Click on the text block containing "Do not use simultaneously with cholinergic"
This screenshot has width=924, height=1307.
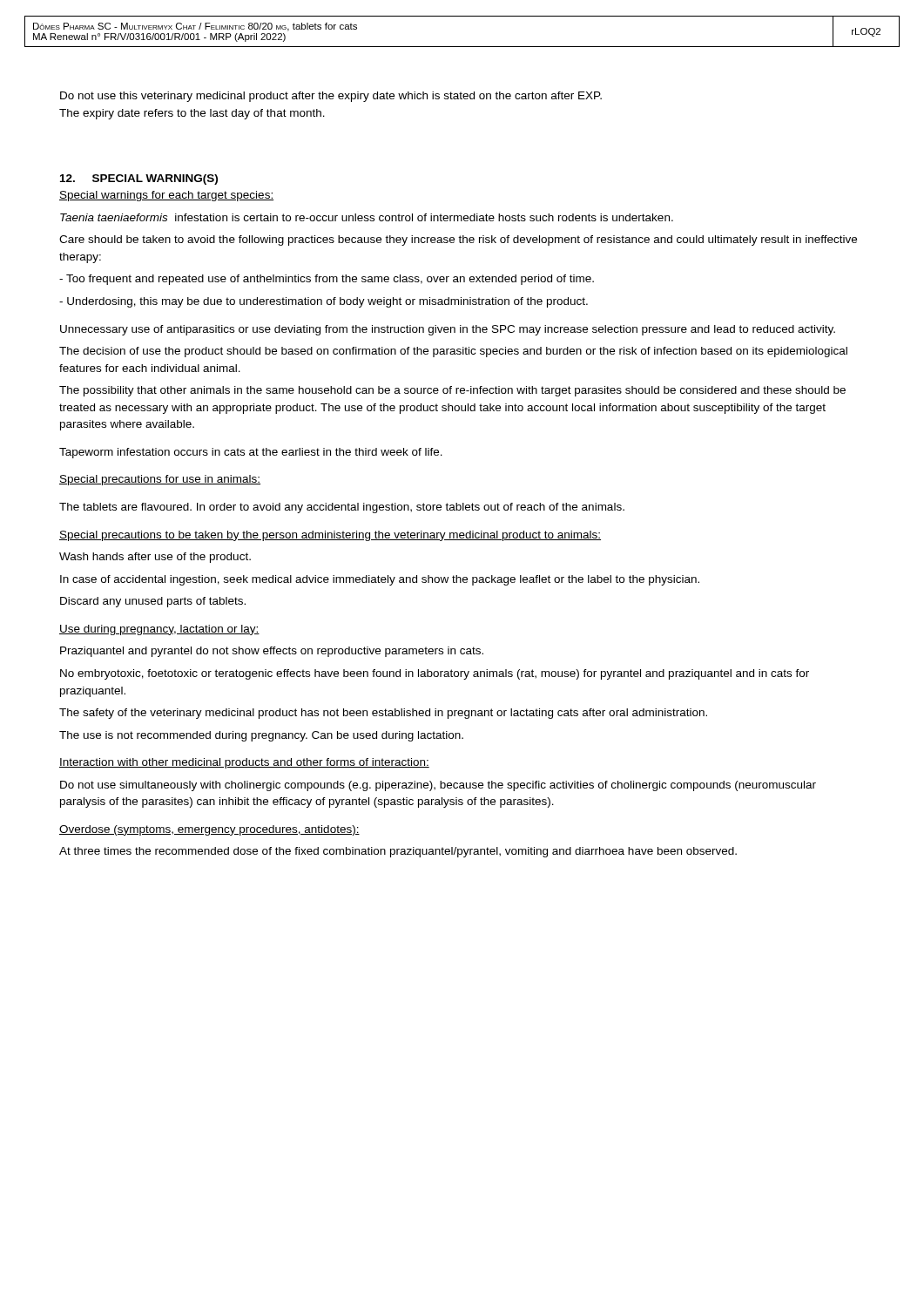(462, 793)
